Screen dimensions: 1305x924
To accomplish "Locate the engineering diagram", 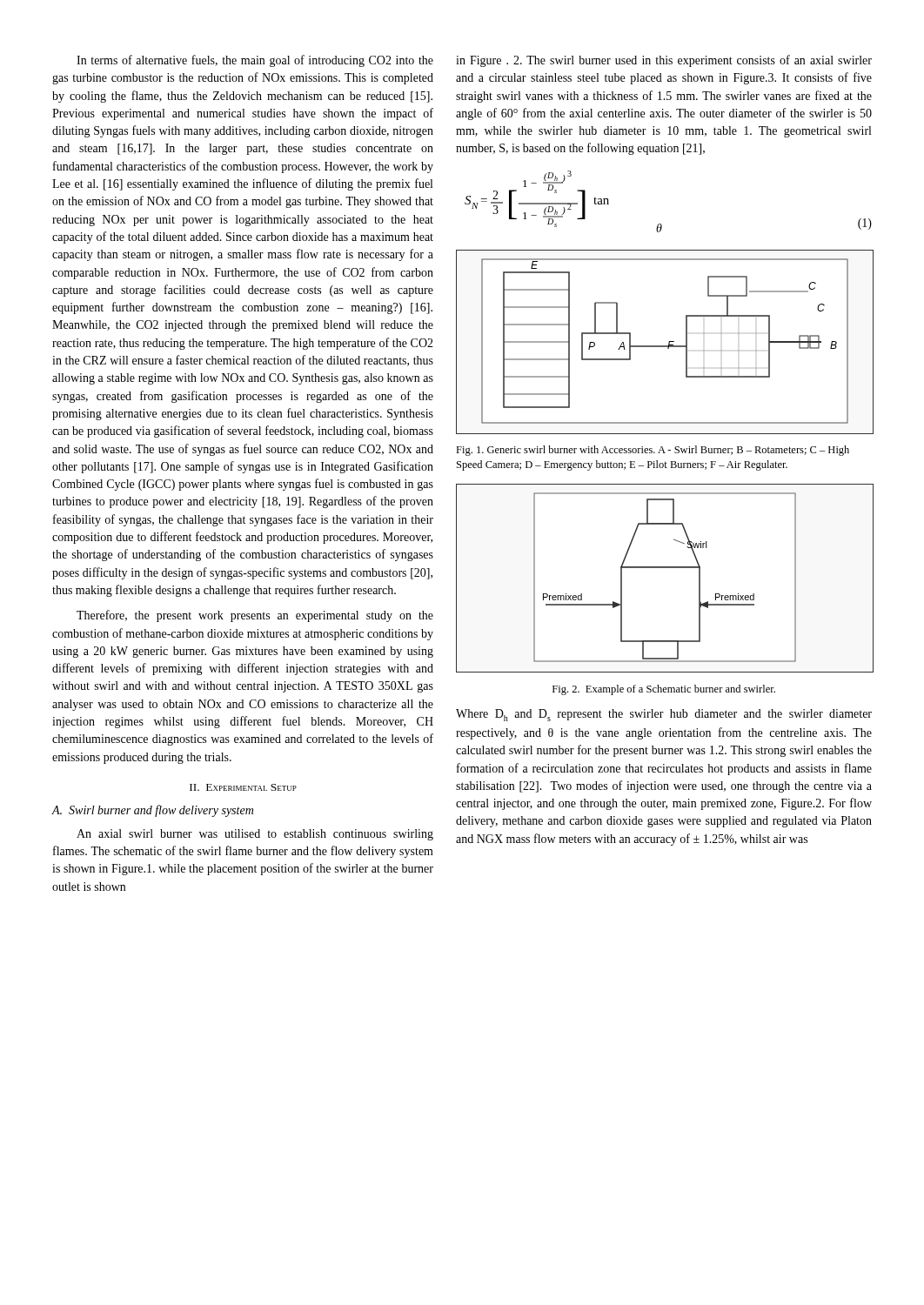I will (664, 342).
